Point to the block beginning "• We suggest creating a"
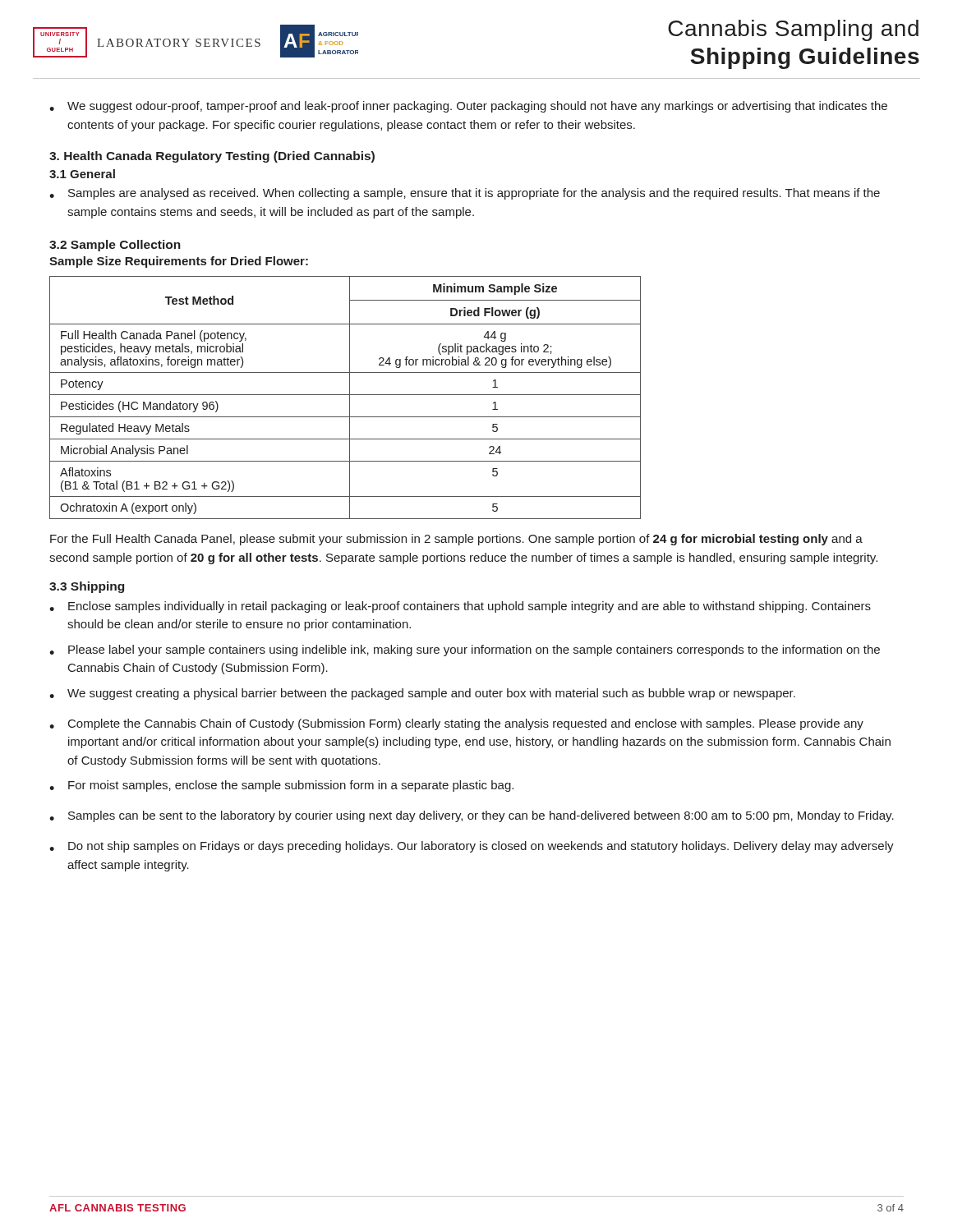 coord(423,696)
